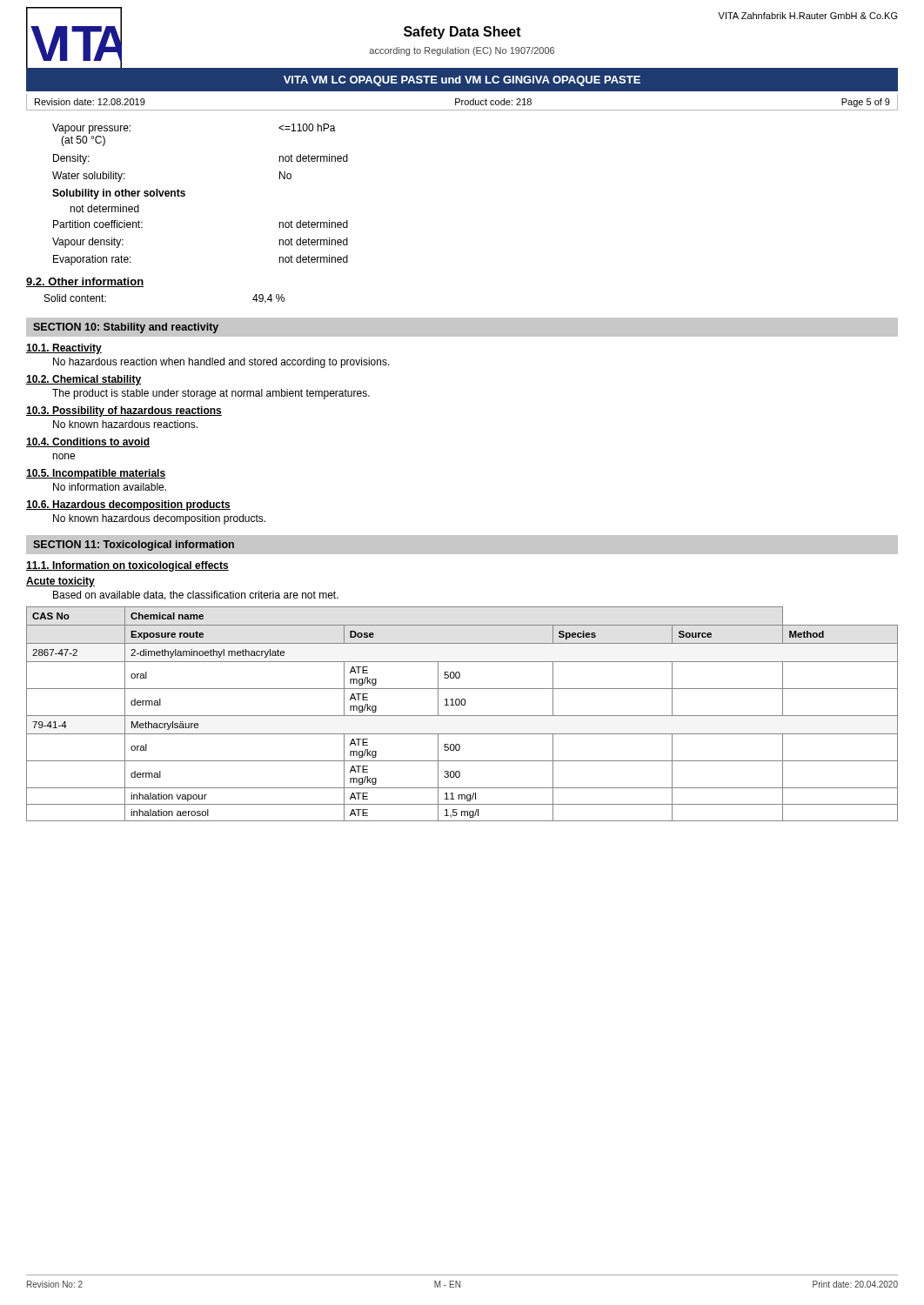924x1305 pixels.
Task: Click the passage that begins "Vapour pressure:(at 50 °C)"
Action: point(95,128)
